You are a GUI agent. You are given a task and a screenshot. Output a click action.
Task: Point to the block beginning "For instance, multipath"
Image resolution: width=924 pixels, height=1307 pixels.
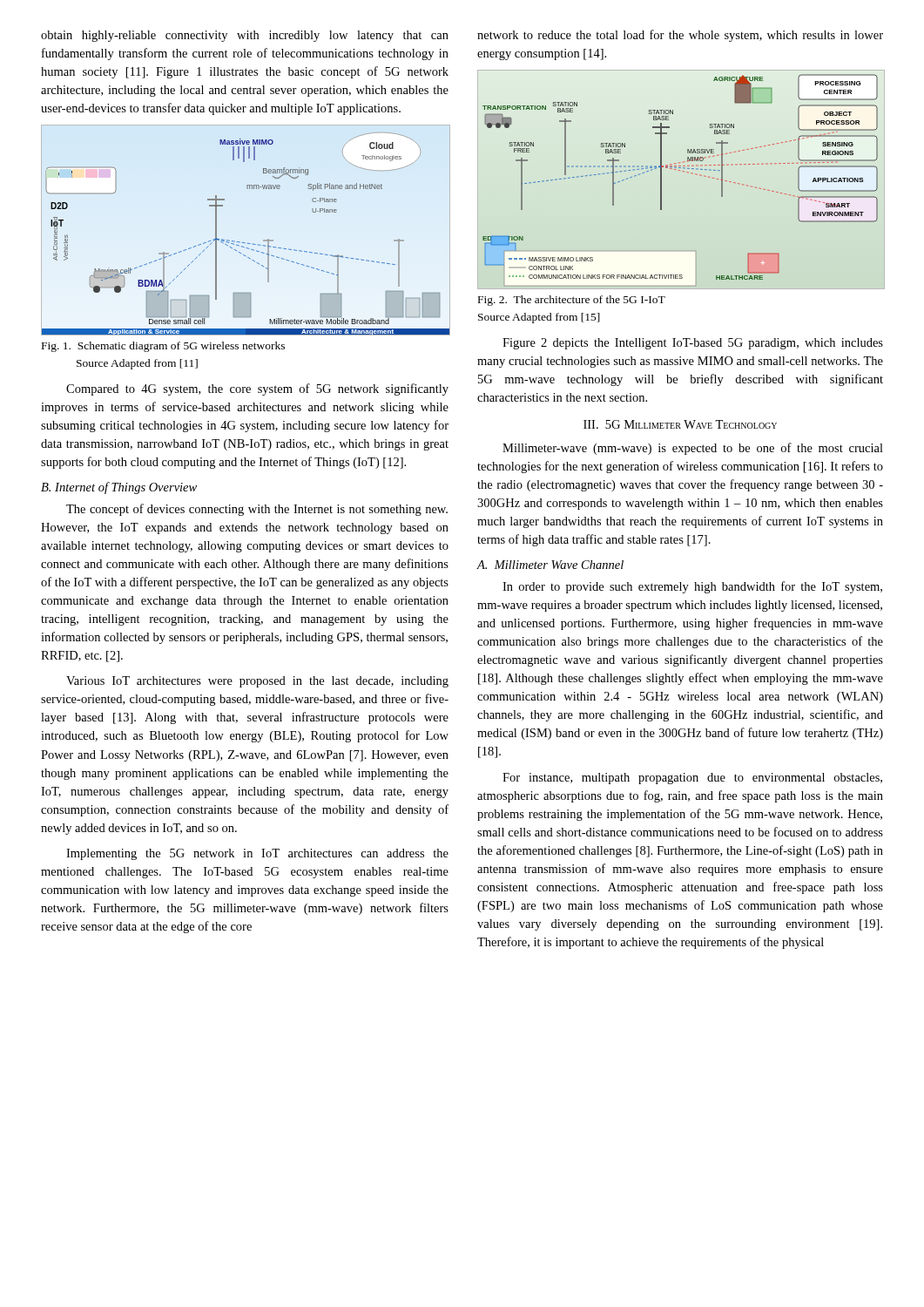(x=680, y=860)
